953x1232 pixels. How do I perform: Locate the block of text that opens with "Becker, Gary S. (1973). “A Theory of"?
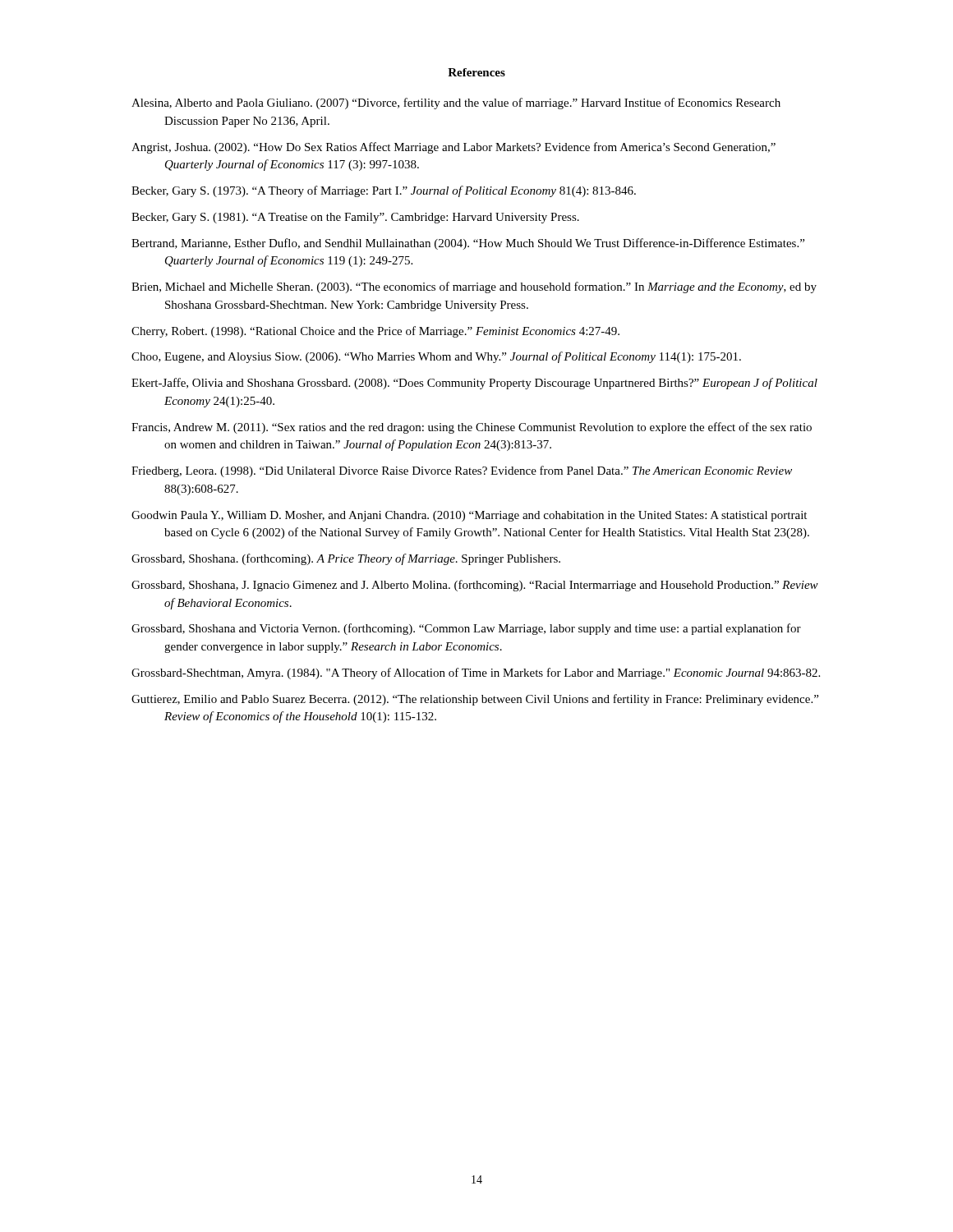(384, 191)
